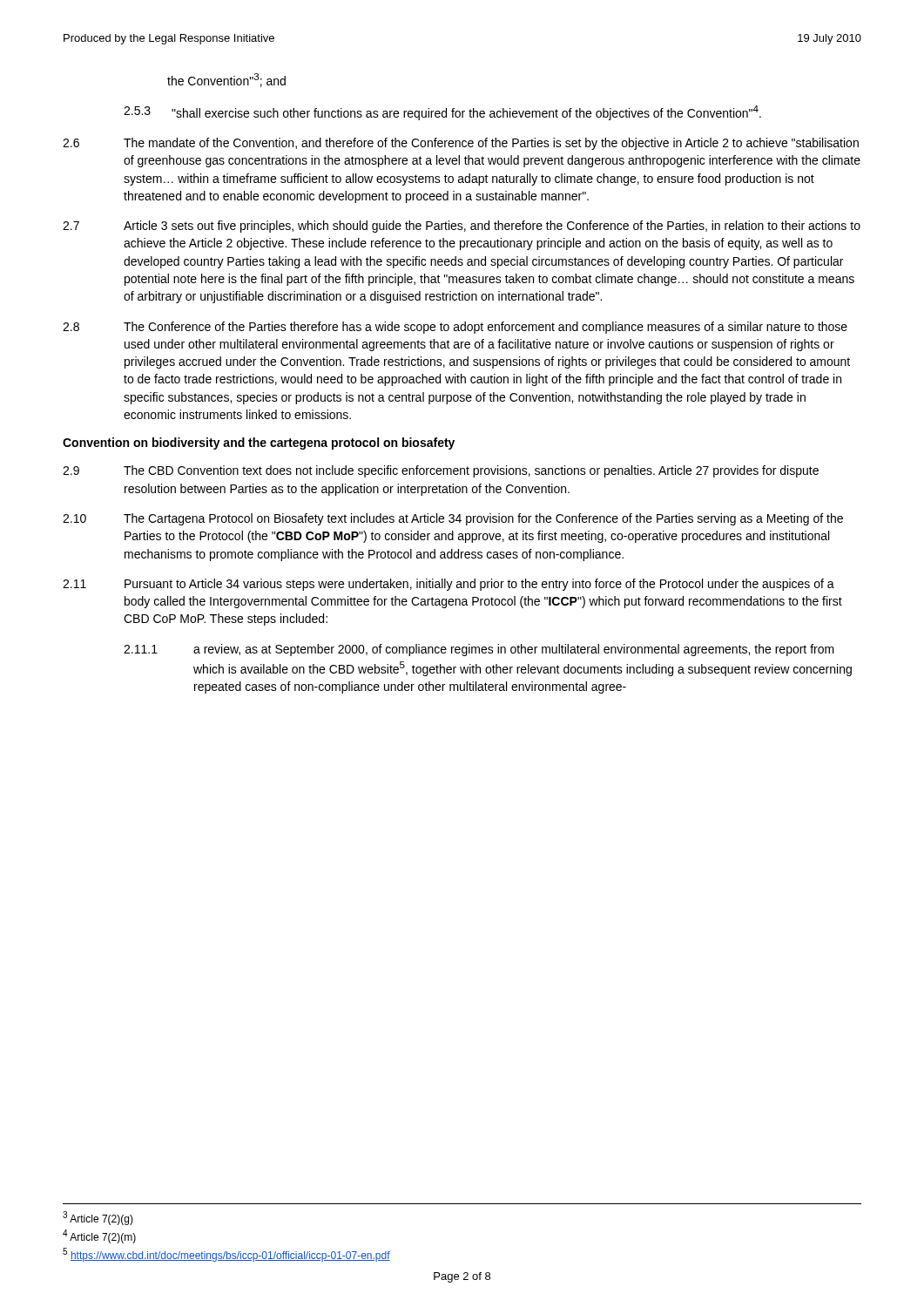The width and height of the screenshot is (924, 1307).
Task: Navigate to the block starting "4 Article 7(2)(m)"
Action: click(x=99, y=1236)
